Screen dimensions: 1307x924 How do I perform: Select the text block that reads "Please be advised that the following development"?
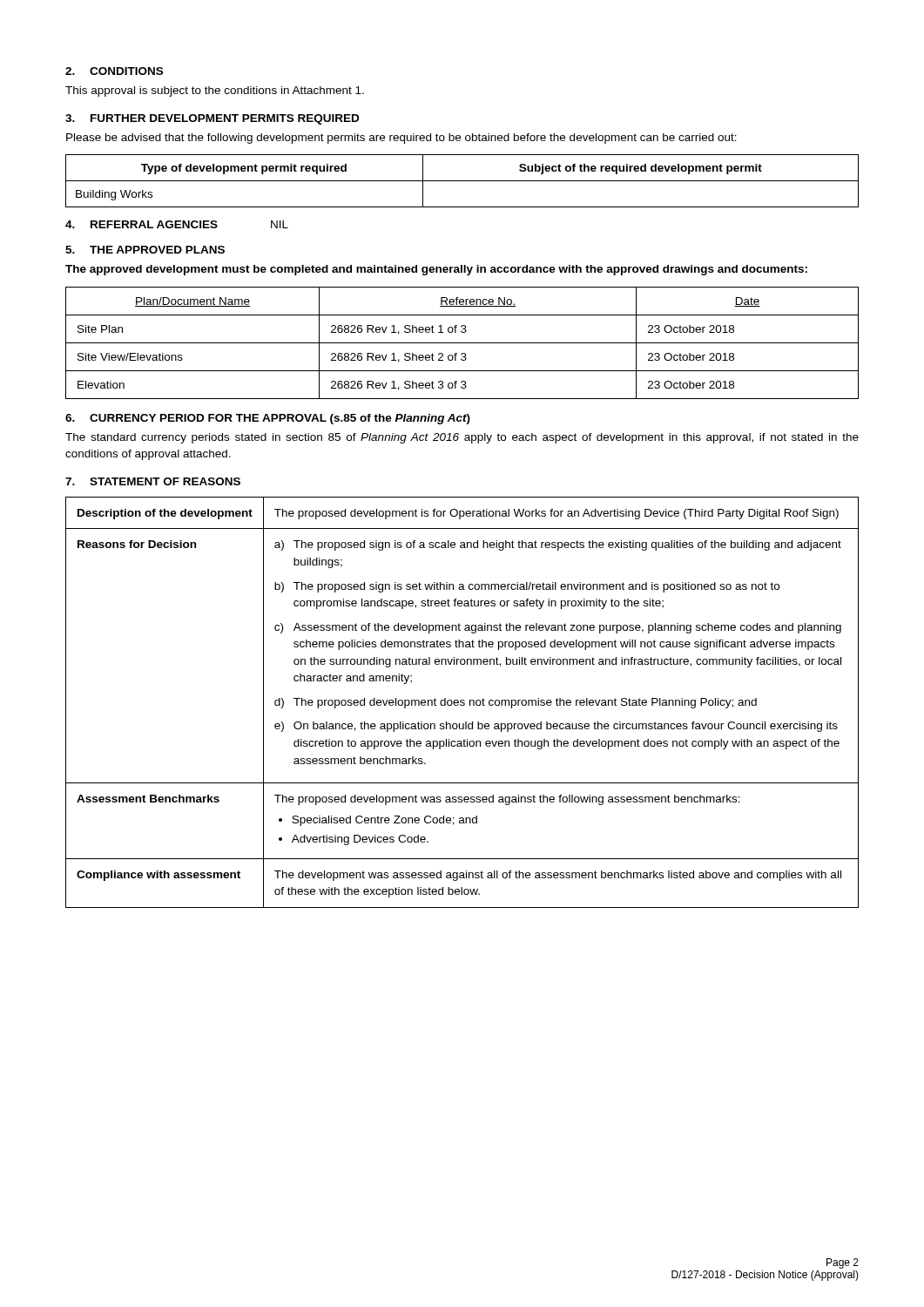(x=462, y=137)
